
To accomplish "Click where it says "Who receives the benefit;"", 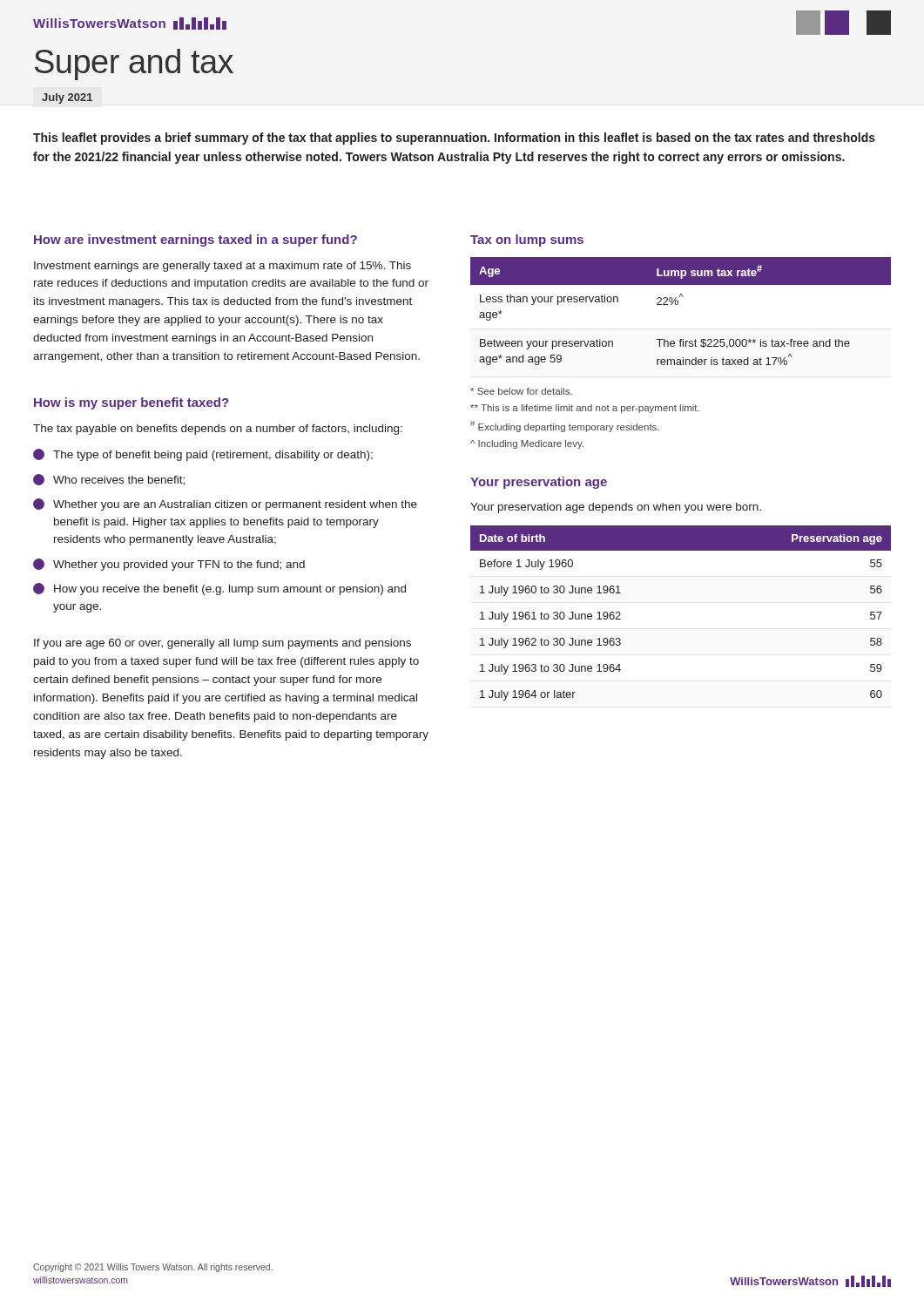I will point(109,480).
